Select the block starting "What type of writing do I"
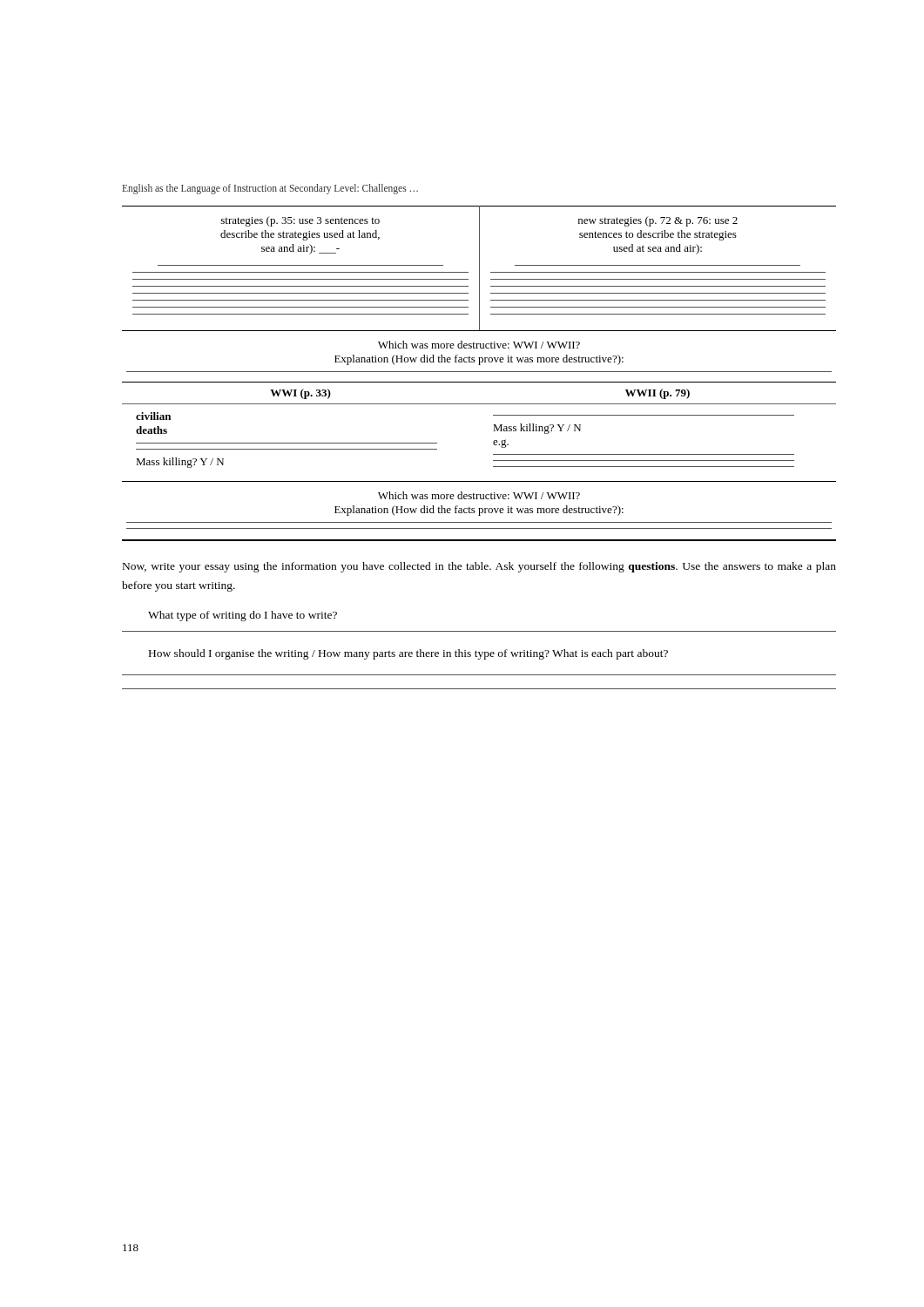924x1307 pixels. point(243,614)
